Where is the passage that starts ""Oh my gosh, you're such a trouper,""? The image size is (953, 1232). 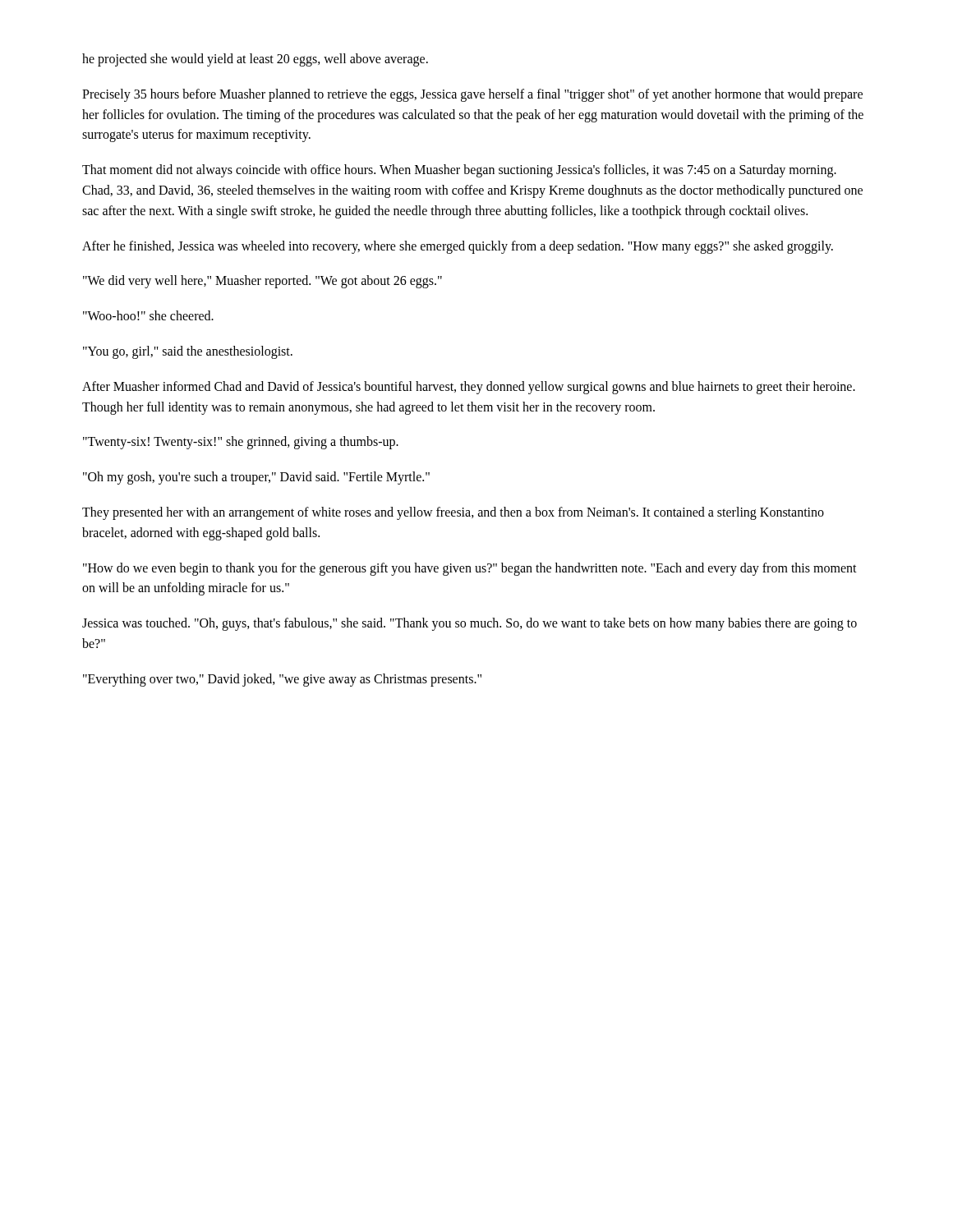(x=256, y=477)
